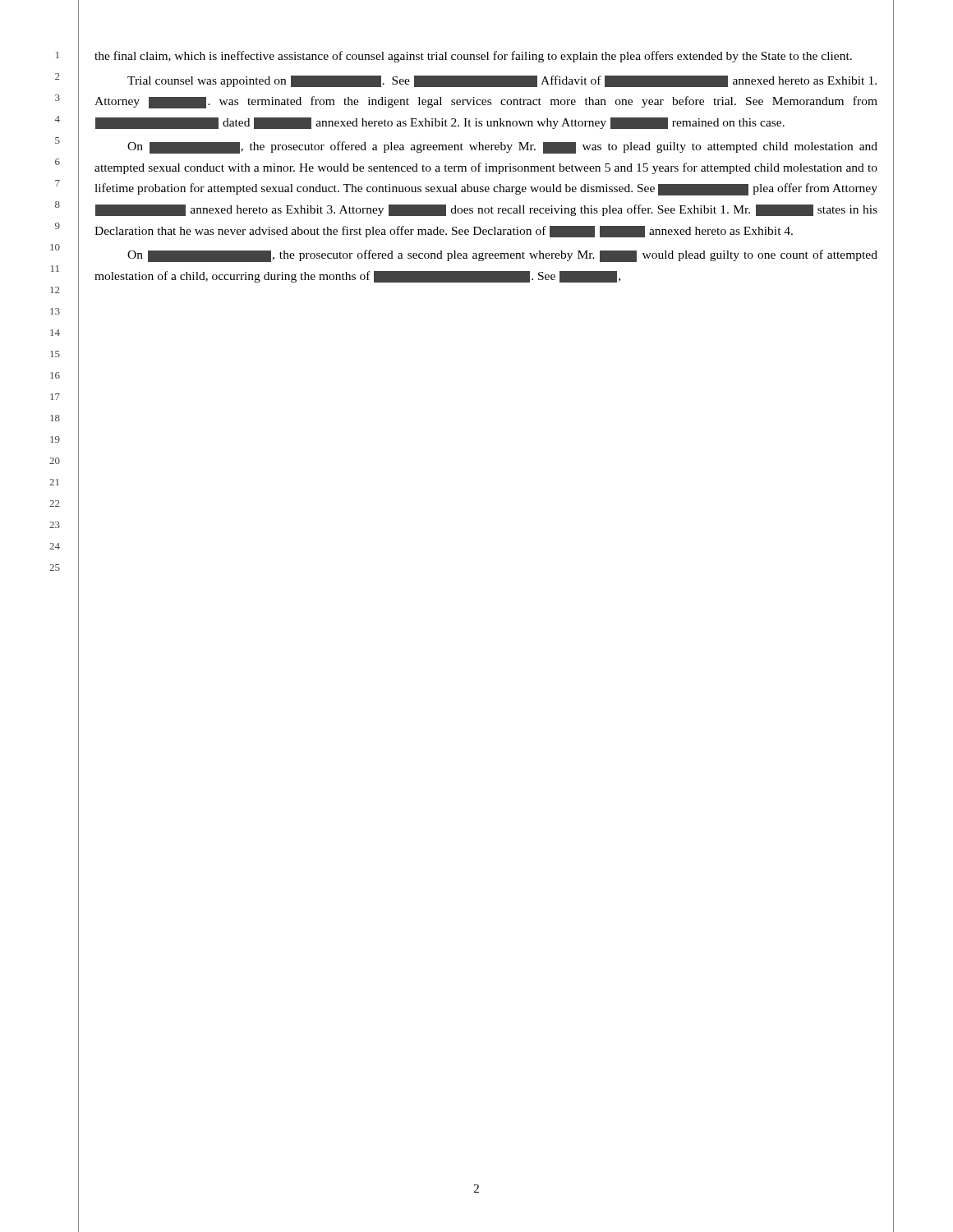The image size is (953, 1232).
Task: Locate the text block containing "the final claim,"
Action: [473, 55]
